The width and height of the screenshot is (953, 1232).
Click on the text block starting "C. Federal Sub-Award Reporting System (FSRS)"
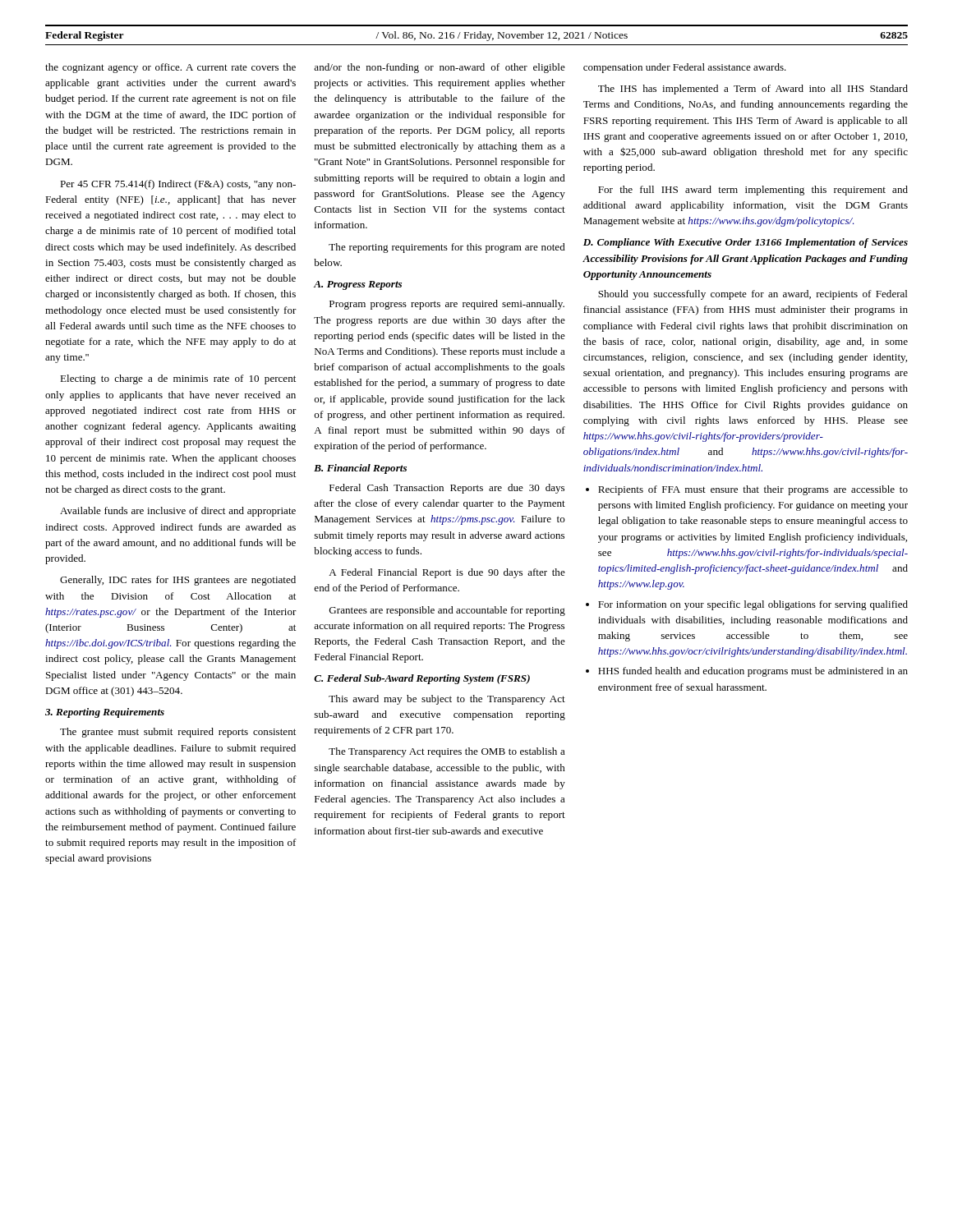422,678
